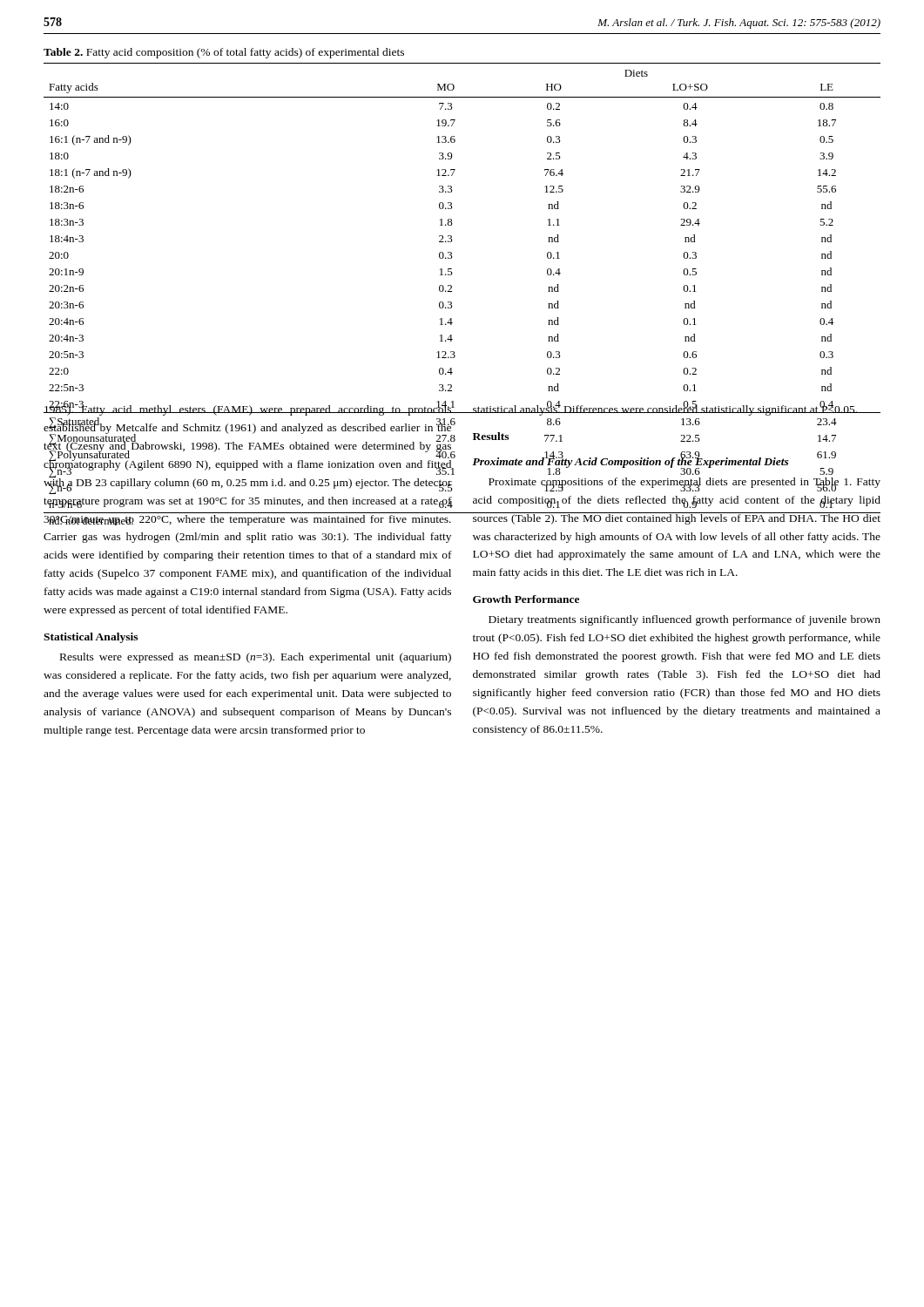Select the table that reads "Fatty acids"
The image size is (924, 1307).
coord(462,296)
